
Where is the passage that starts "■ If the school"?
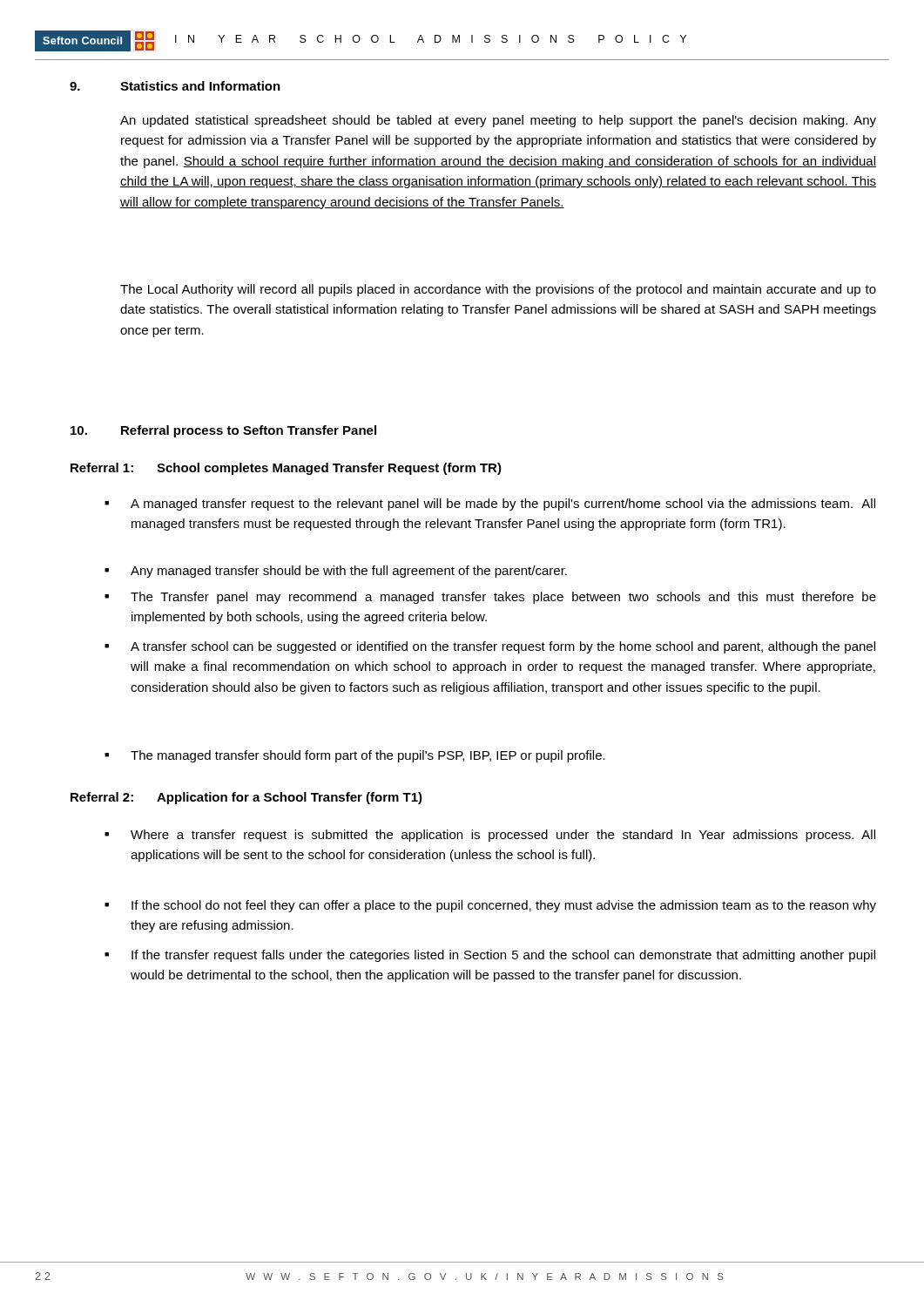tap(490, 915)
